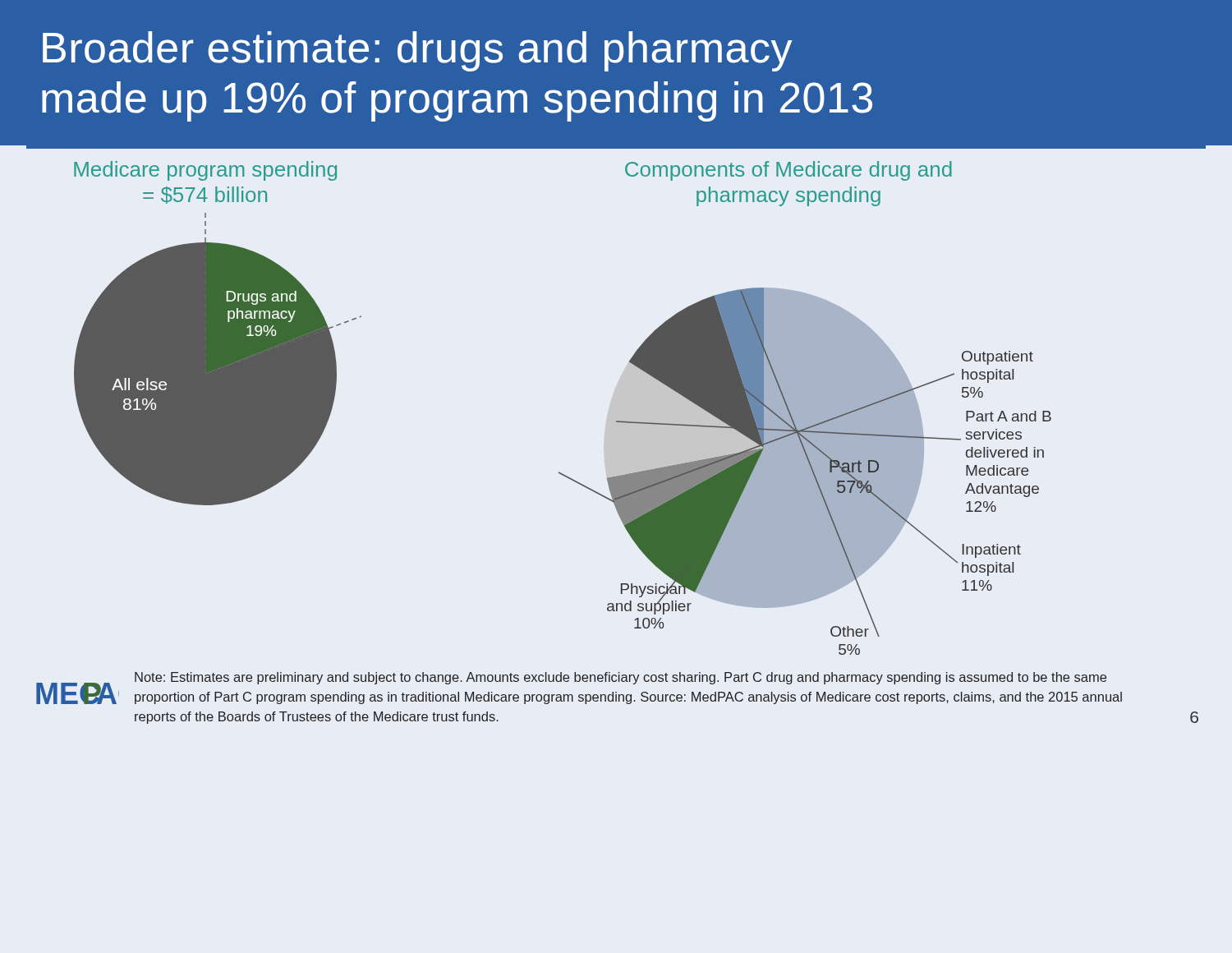Locate the logo

[x=76, y=693]
